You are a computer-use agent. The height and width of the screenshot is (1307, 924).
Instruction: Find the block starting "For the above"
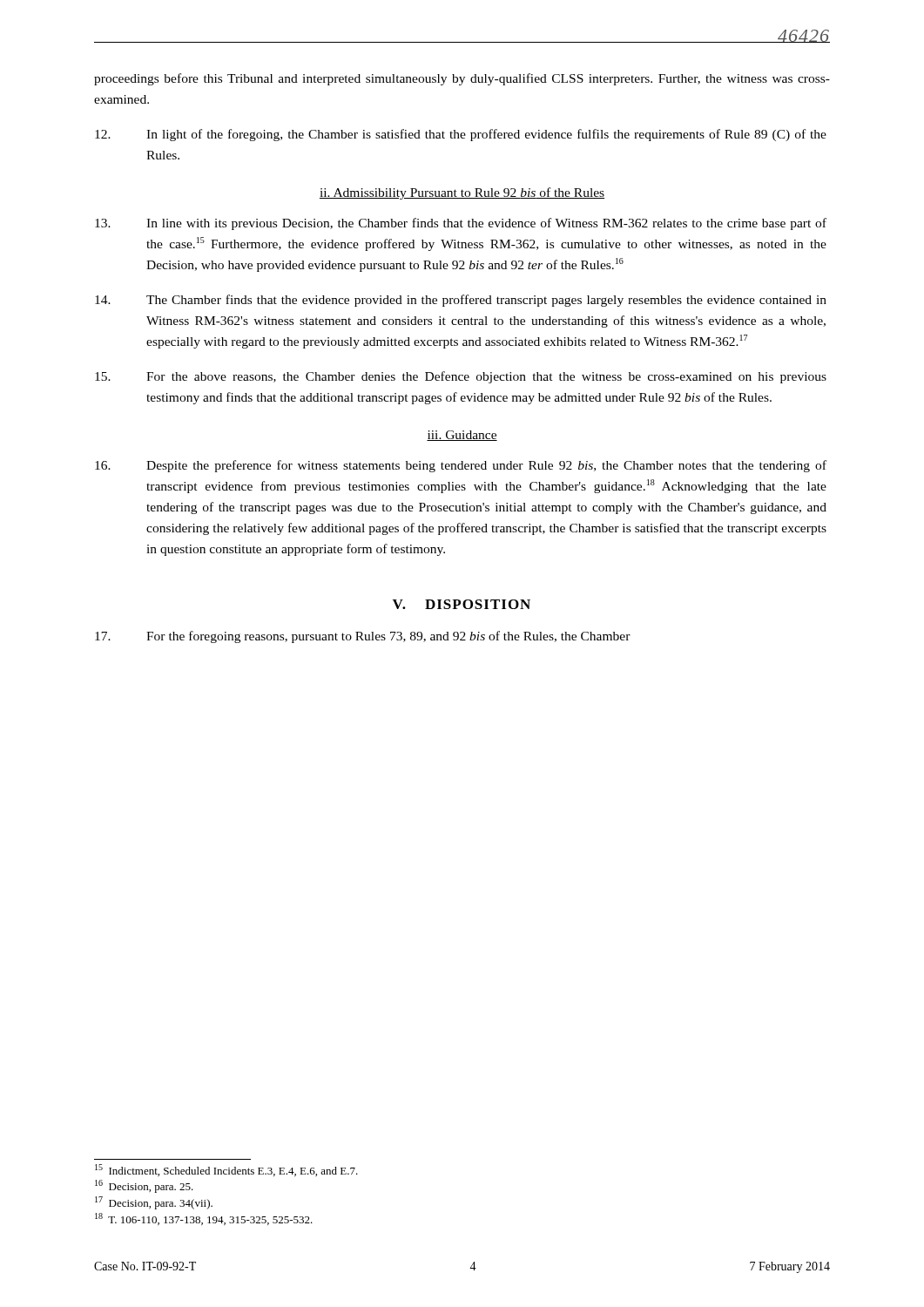(x=460, y=387)
